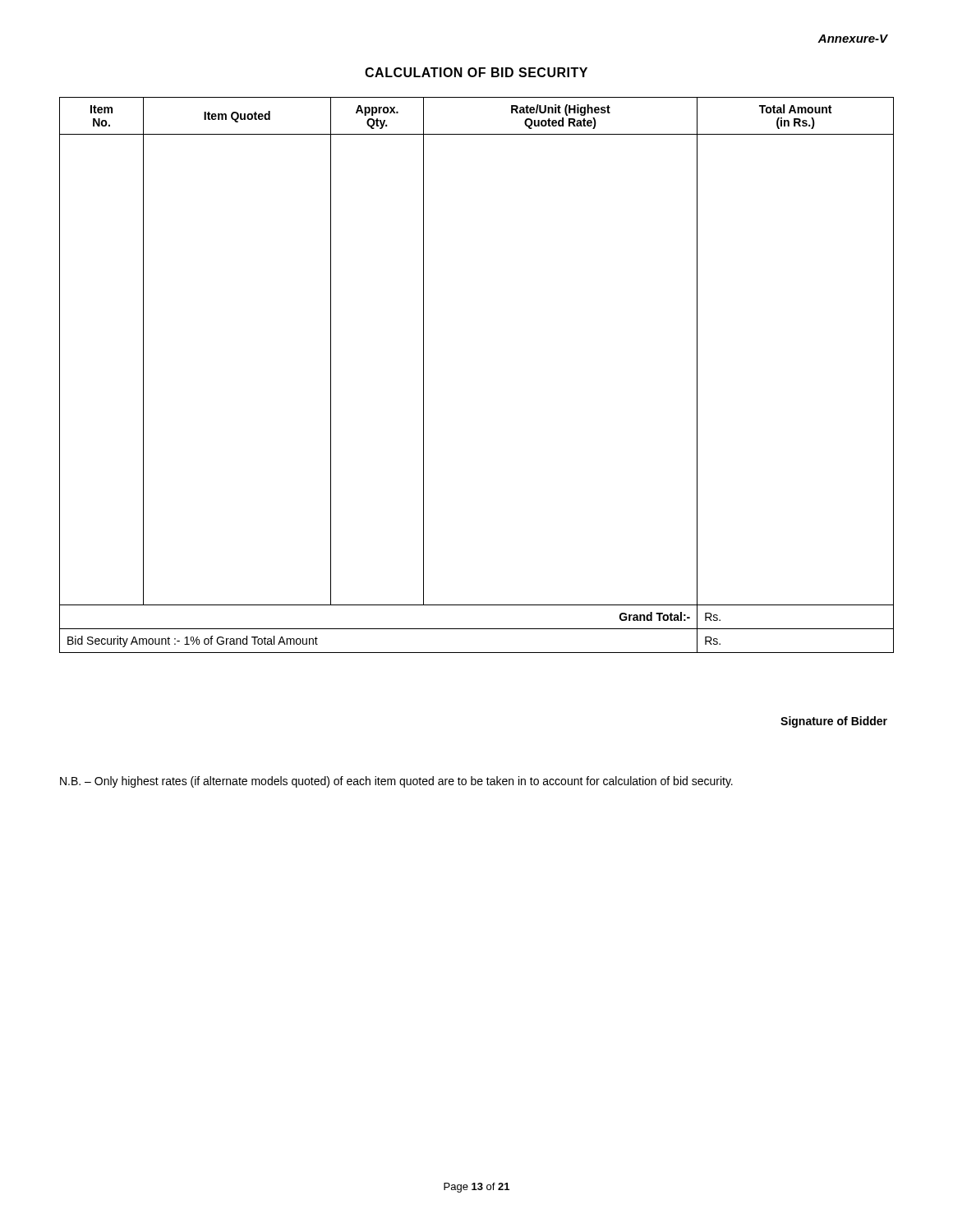Viewport: 953px width, 1232px height.
Task: Locate the text that says "Signature of Bidder"
Action: point(834,721)
